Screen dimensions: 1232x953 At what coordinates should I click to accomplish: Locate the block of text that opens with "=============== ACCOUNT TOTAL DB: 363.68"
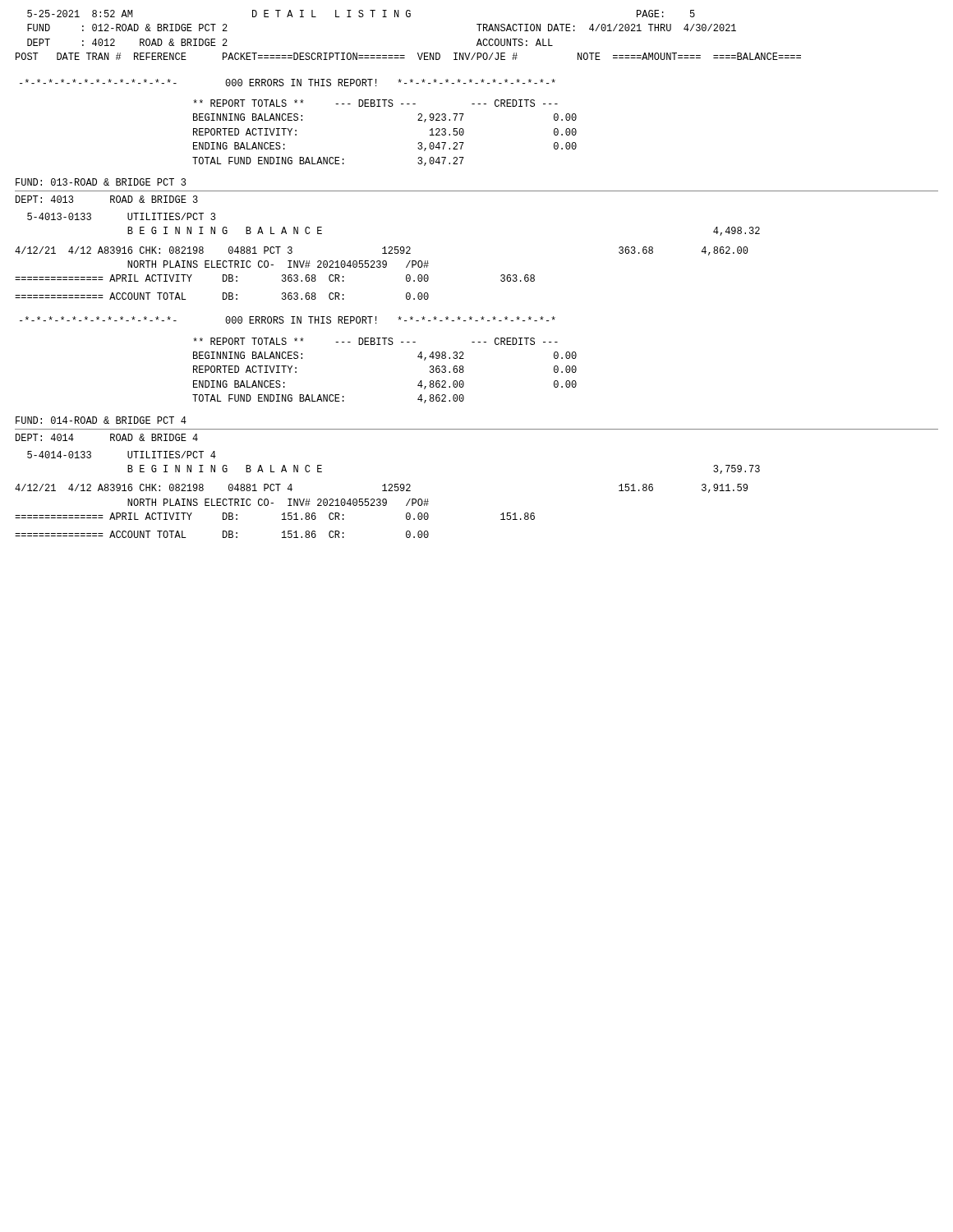222,296
